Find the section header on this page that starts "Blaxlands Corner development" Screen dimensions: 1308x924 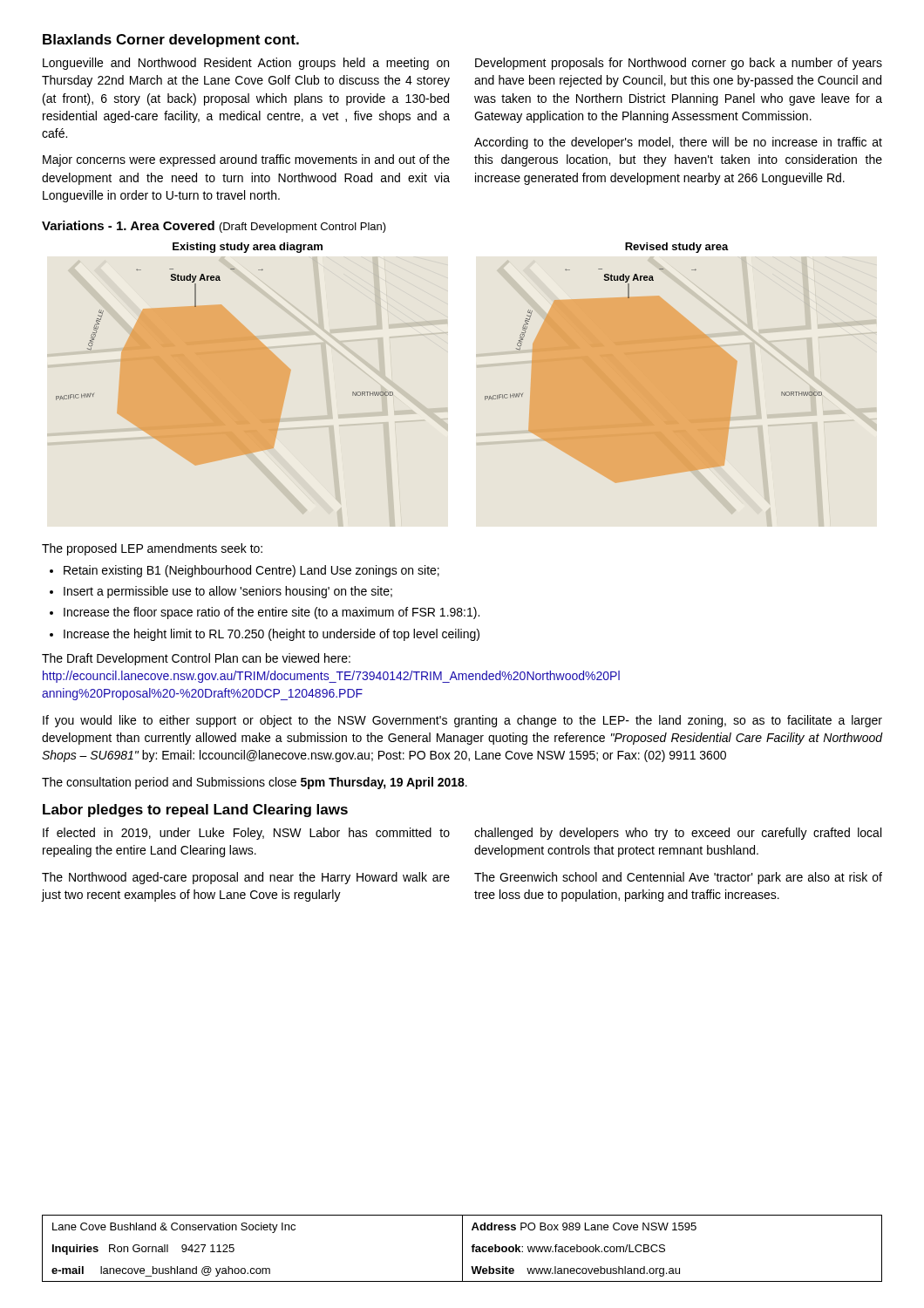click(171, 41)
